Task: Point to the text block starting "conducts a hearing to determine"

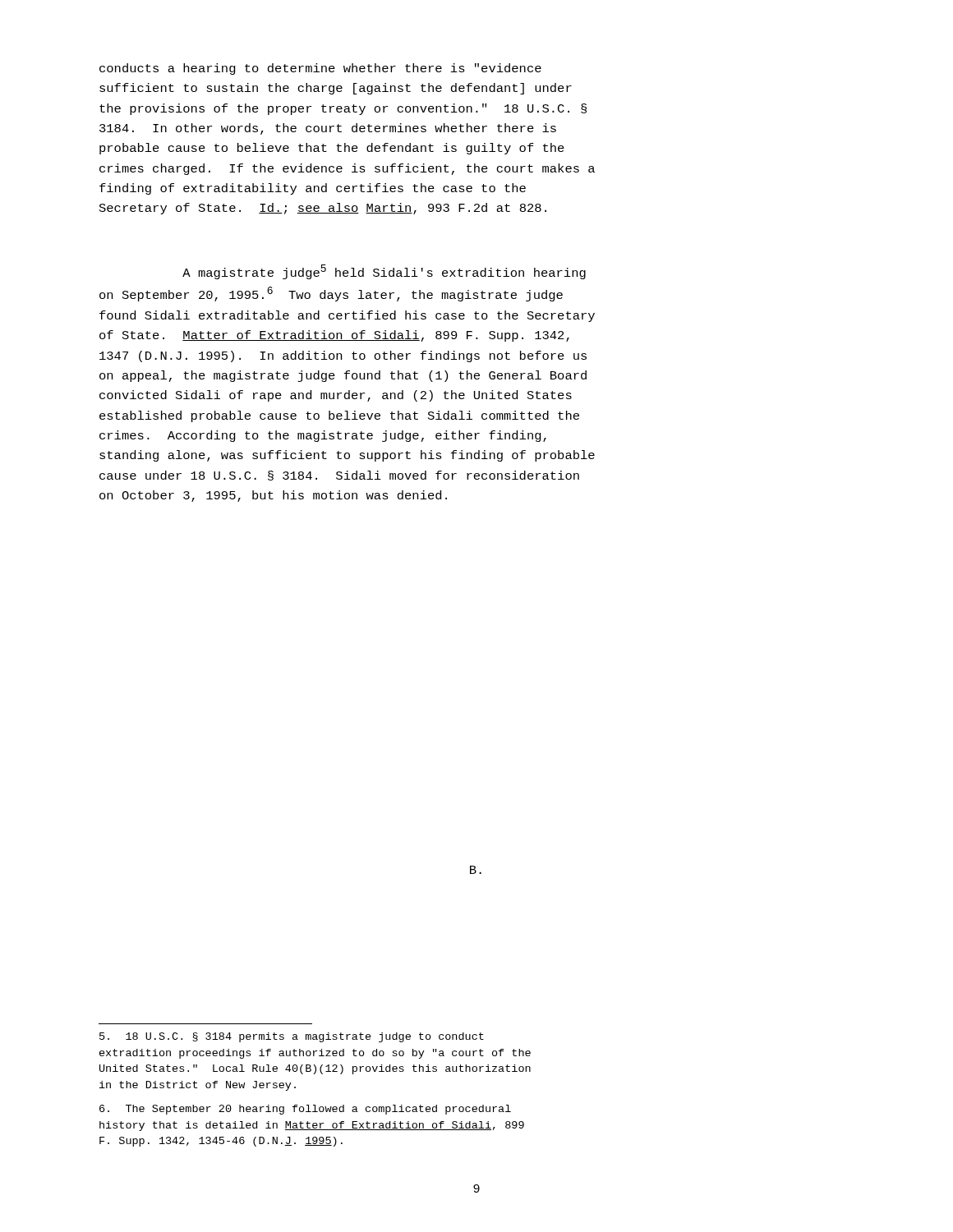Action: pyautogui.click(x=347, y=139)
